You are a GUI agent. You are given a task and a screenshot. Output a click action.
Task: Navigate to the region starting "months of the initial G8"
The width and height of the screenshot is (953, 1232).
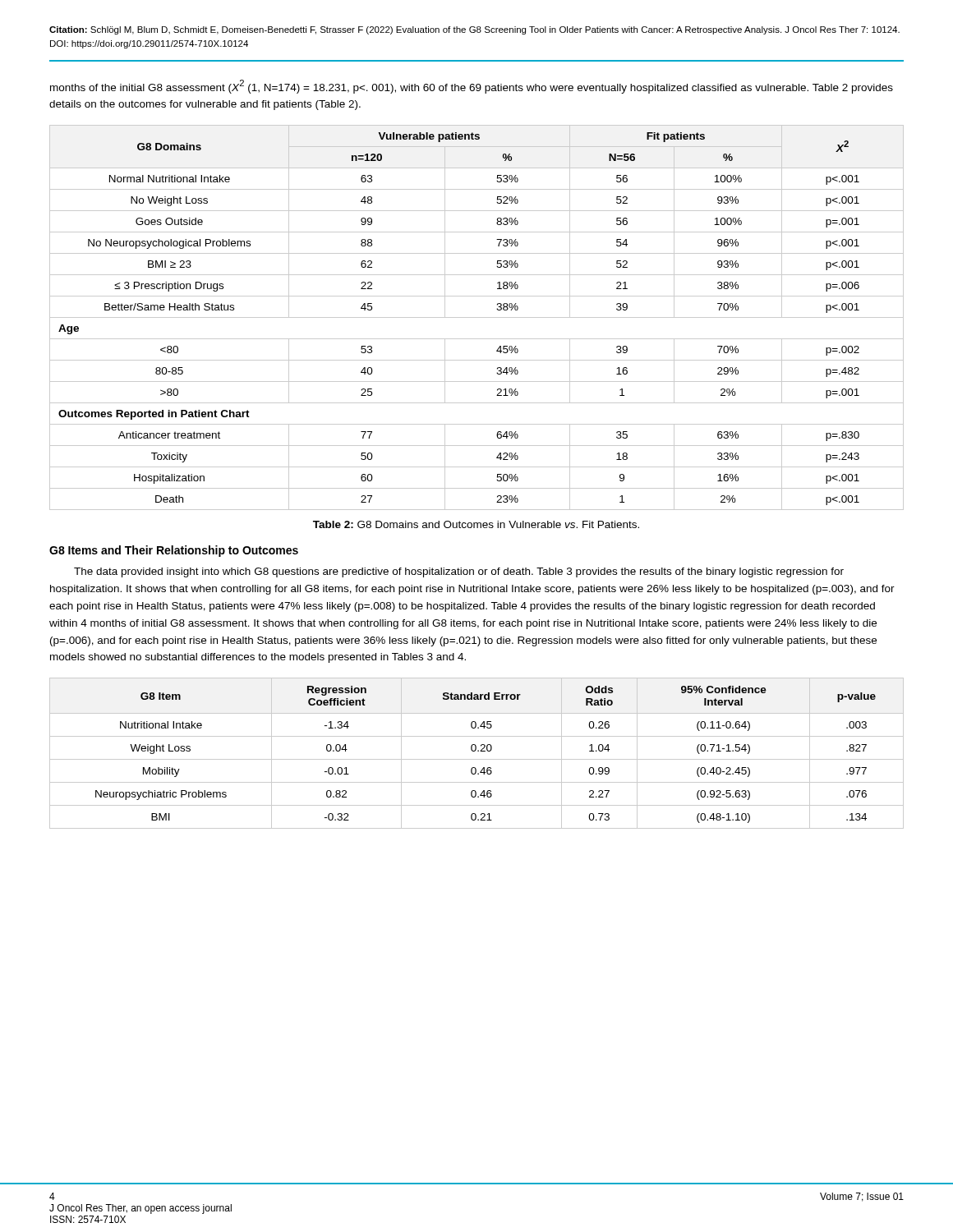(x=471, y=94)
